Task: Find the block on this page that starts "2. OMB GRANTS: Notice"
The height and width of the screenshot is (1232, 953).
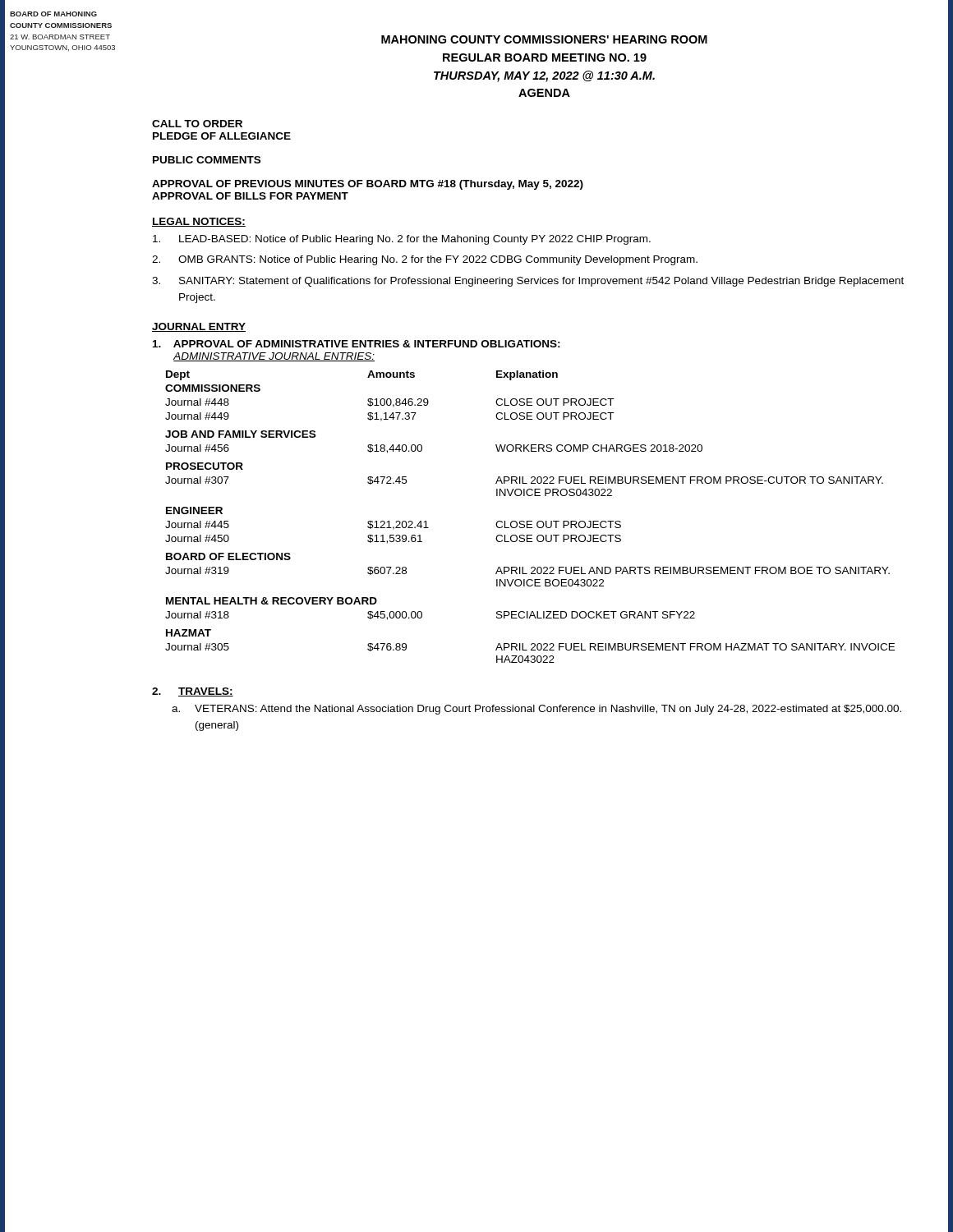Action: pos(544,260)
